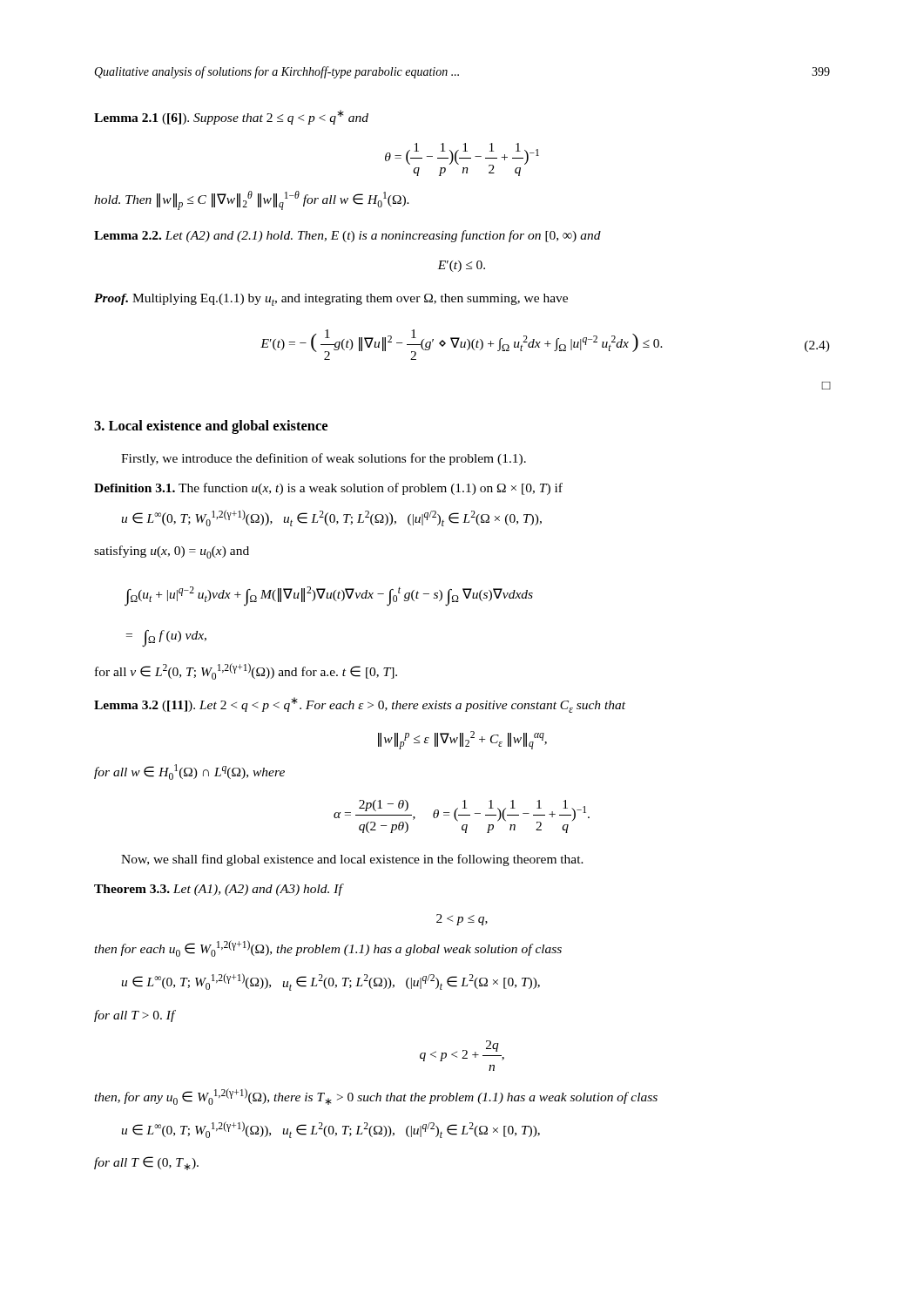The width and height of the screenshot is (924, 1307).
Task: Click on the element starting "Lemma 2.1 ([6]). Suppose that 2 ≤"
Action: [462, 159]
